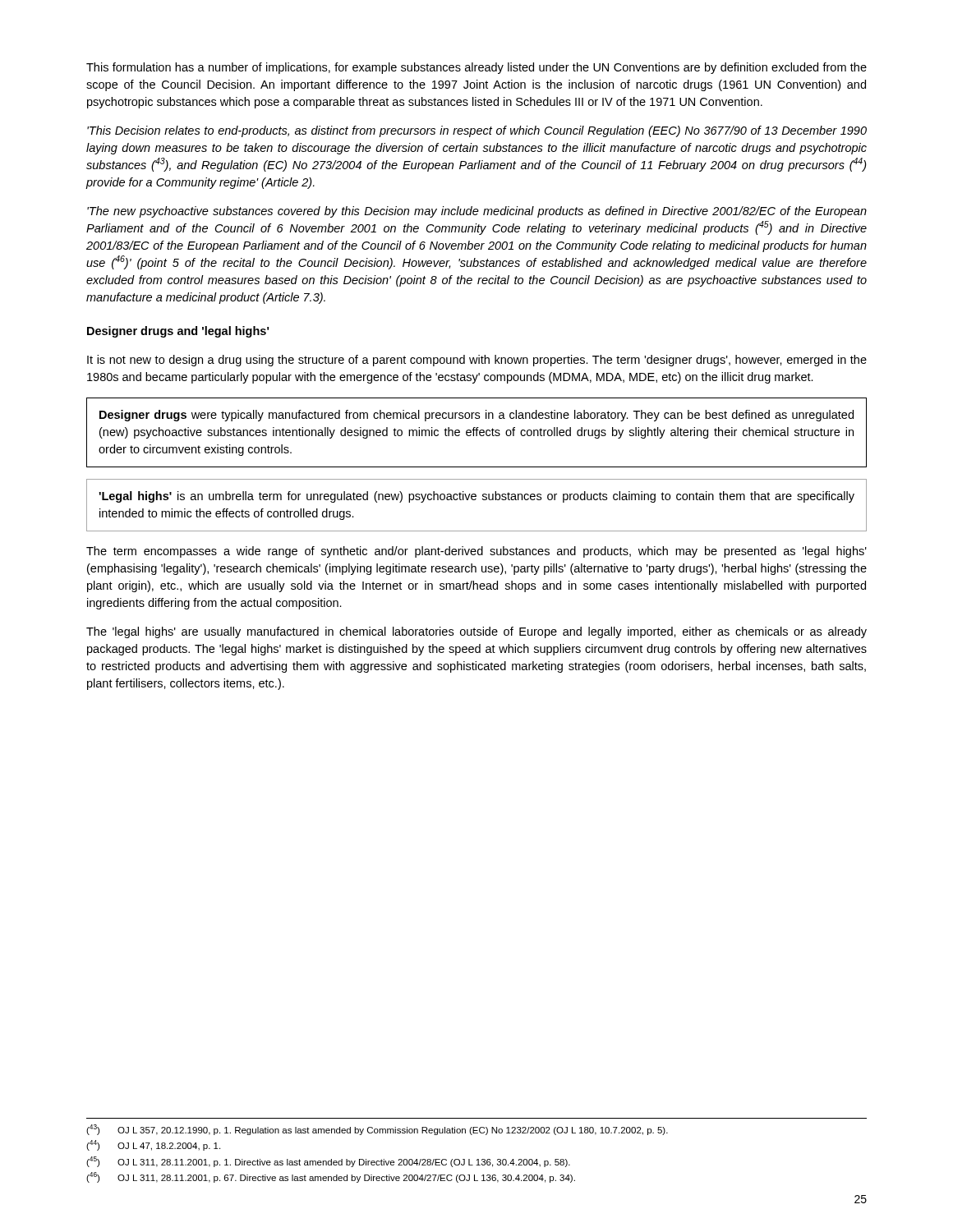The width and height of the screenshot is (953, 1232).
Task: Locate the text block containing "It is not new to design a"
Action: pyautogui.click(x=476, y=369)
